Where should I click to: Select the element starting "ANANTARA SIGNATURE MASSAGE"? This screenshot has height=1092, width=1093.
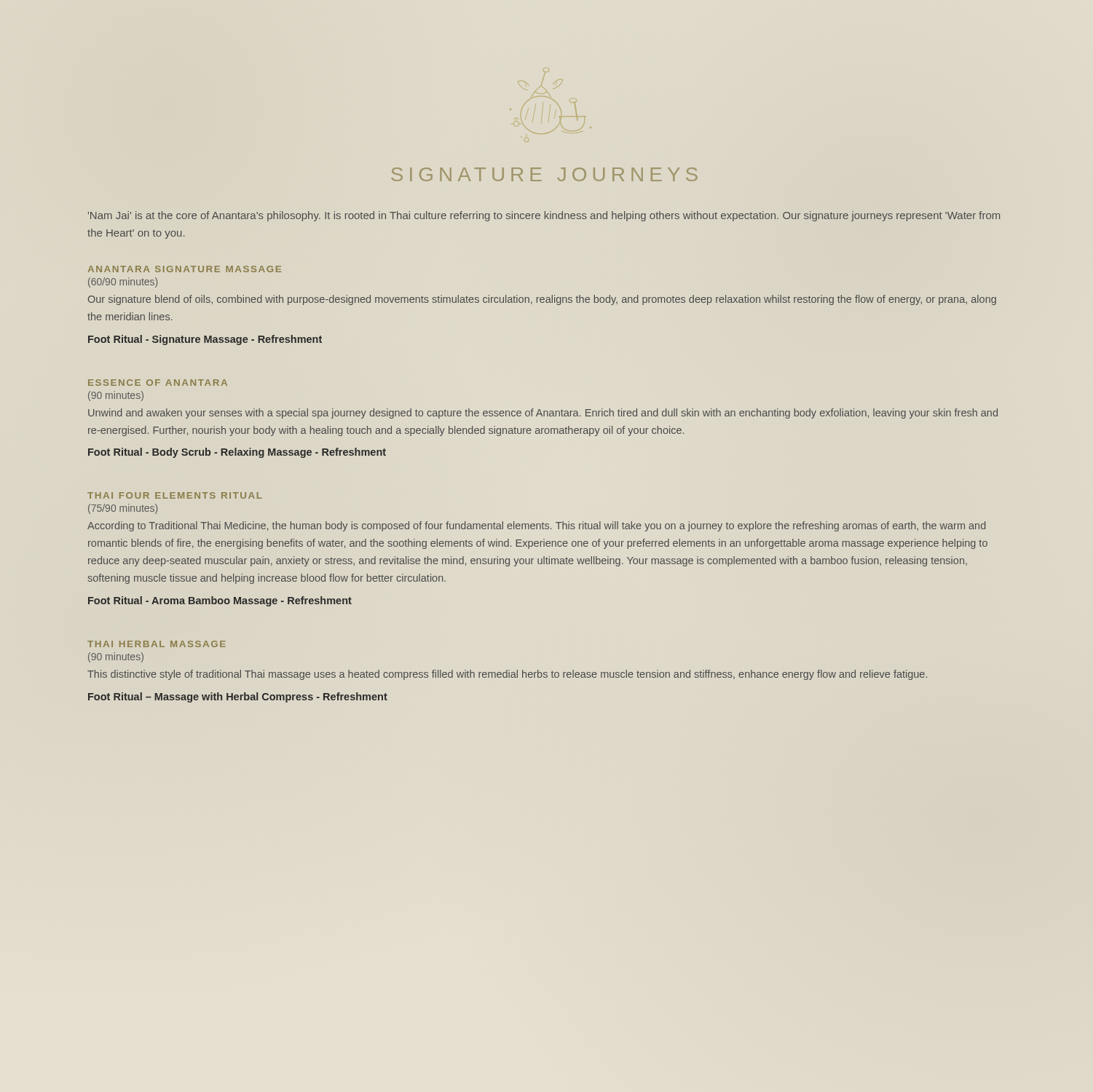(x=185, y=269)
